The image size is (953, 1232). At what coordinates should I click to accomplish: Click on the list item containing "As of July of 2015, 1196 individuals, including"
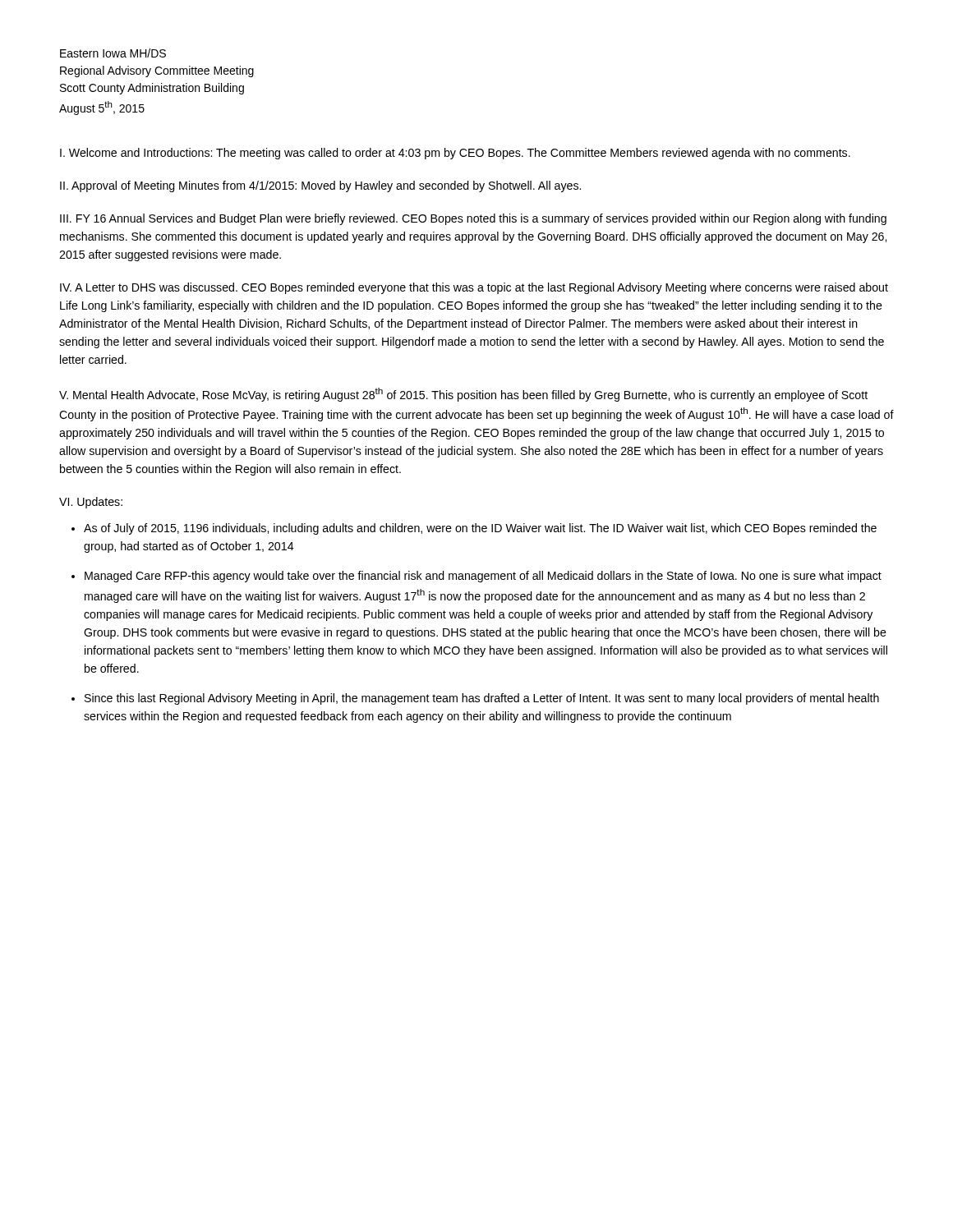480,537
